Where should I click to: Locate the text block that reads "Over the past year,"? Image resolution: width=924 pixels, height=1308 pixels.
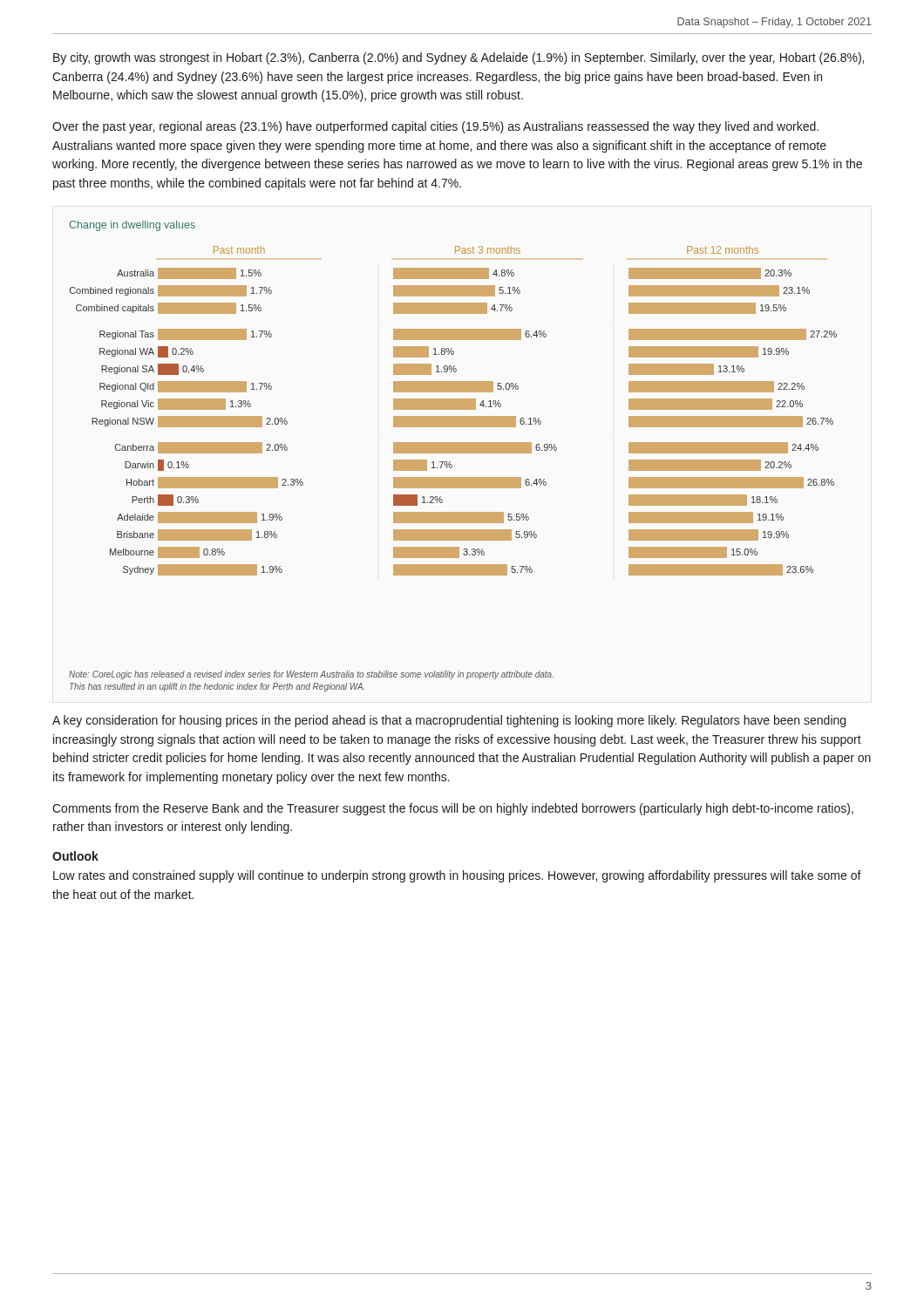click(x=458, y=155)
